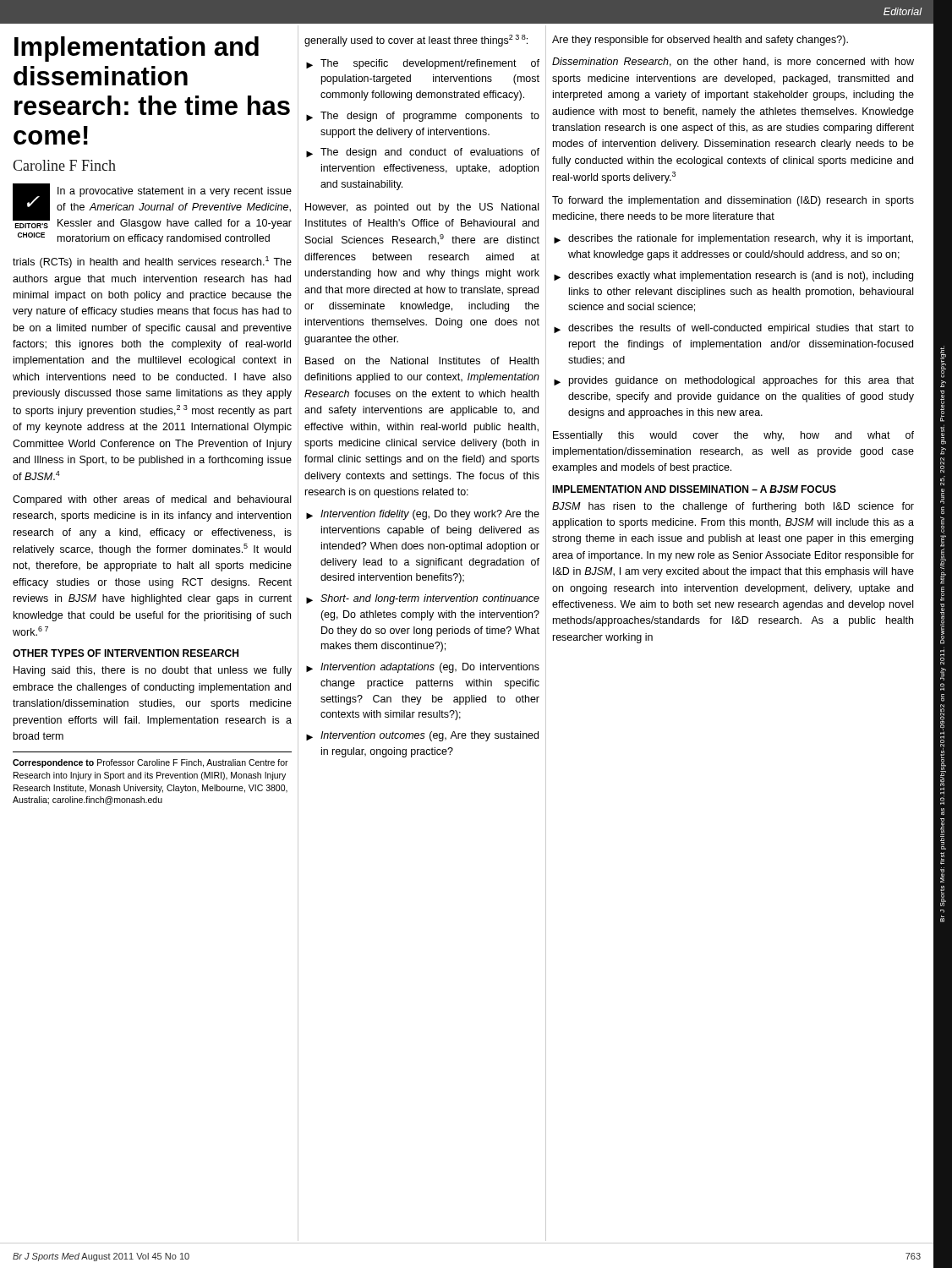Point to the element starting "Having said this, there is no"
Viewport: 952px width, 1268px height.
click(x=152, y=704)
